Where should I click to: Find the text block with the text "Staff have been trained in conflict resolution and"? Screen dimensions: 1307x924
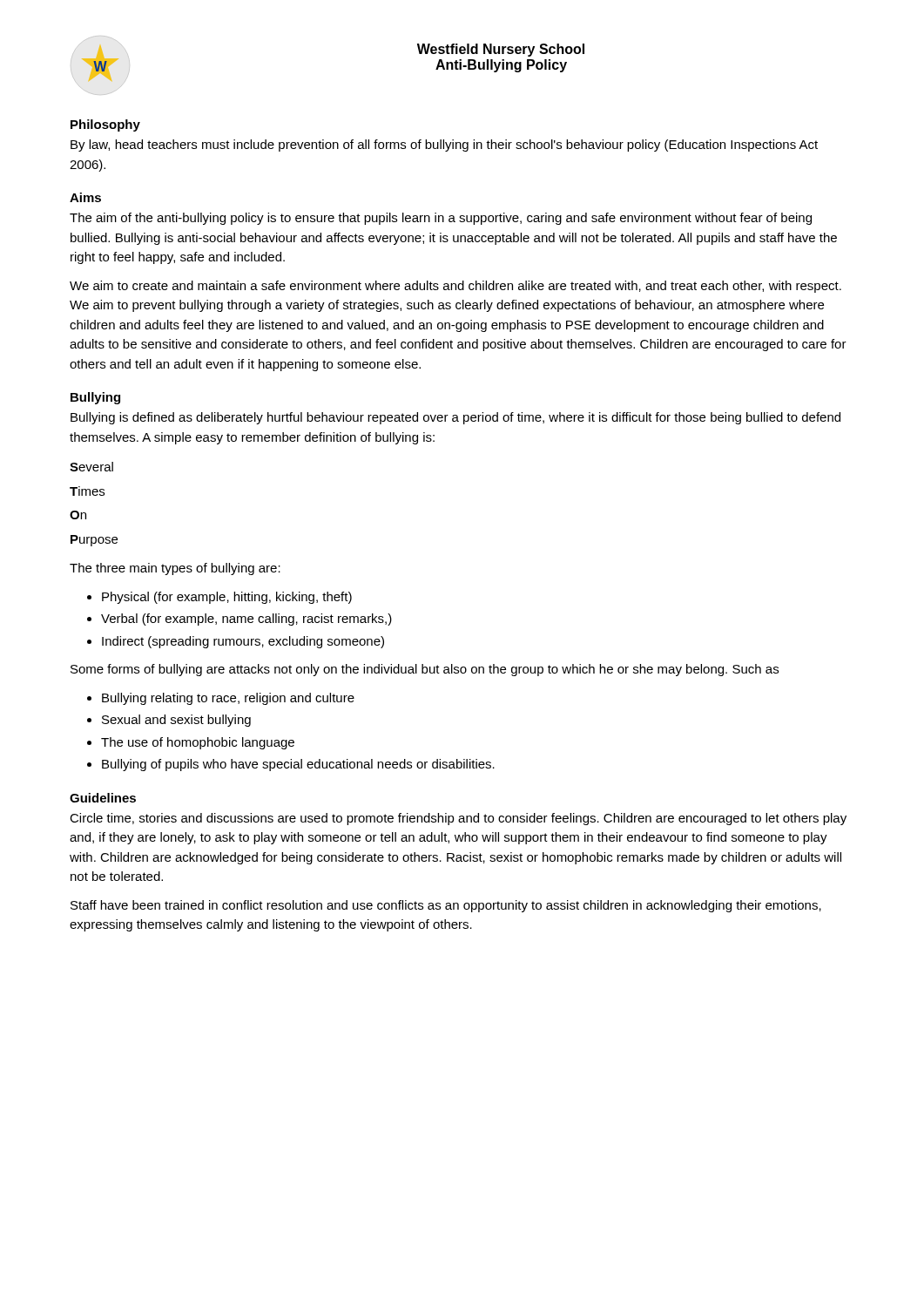coord(446,914)
